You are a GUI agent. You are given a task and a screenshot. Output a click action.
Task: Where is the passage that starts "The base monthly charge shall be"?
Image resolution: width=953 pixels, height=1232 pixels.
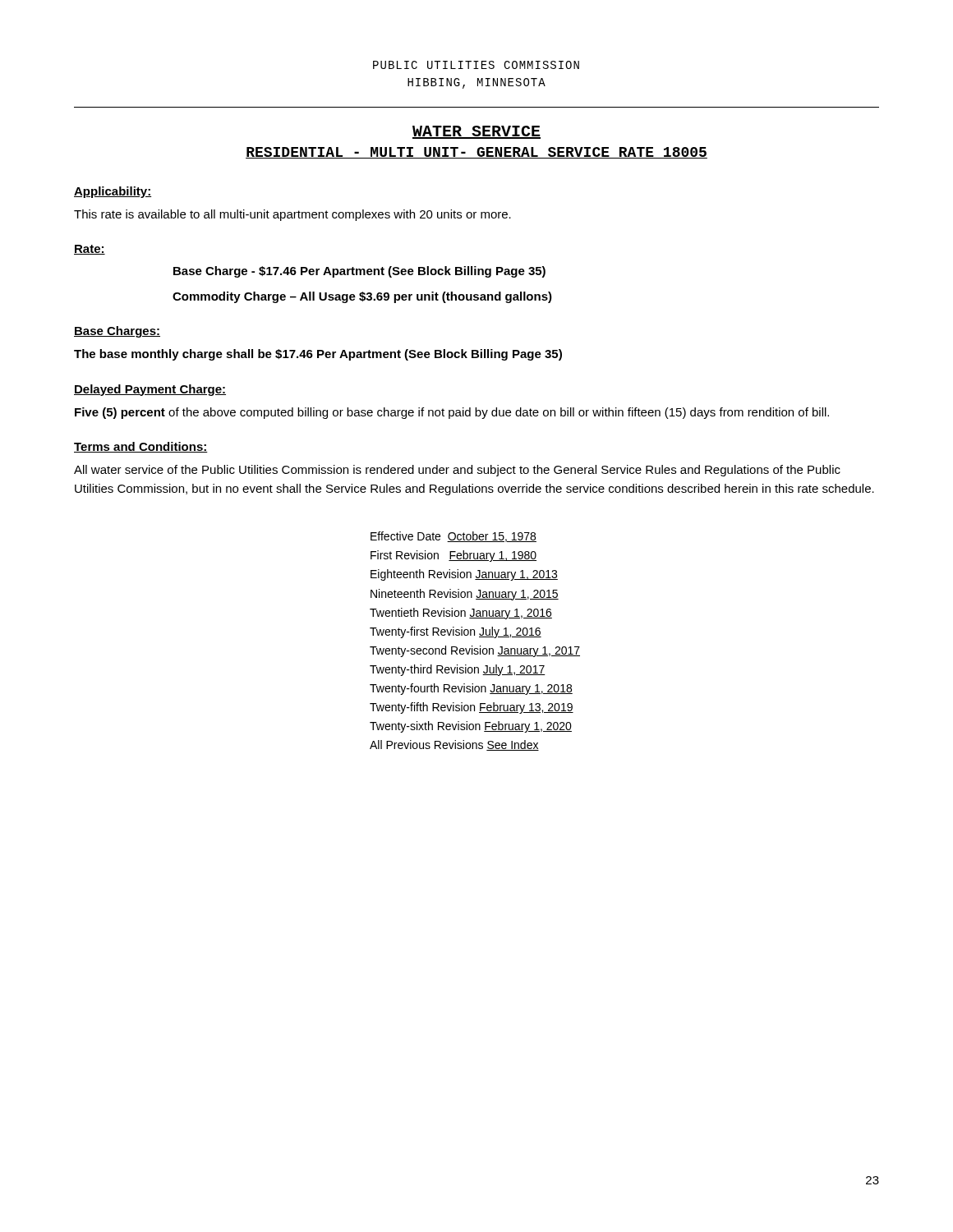pos(318,354)
